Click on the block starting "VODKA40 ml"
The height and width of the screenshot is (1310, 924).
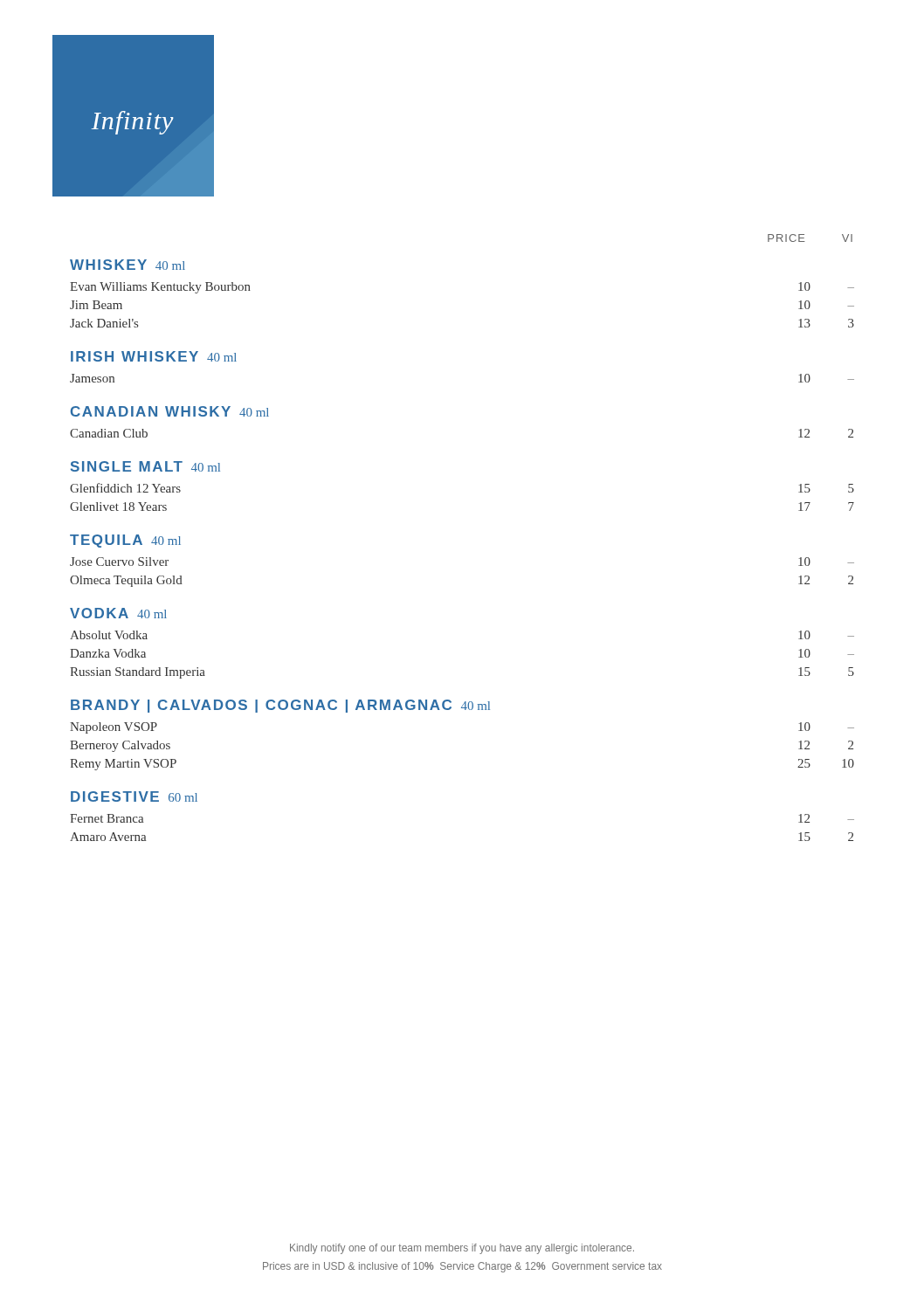[119, 614]
